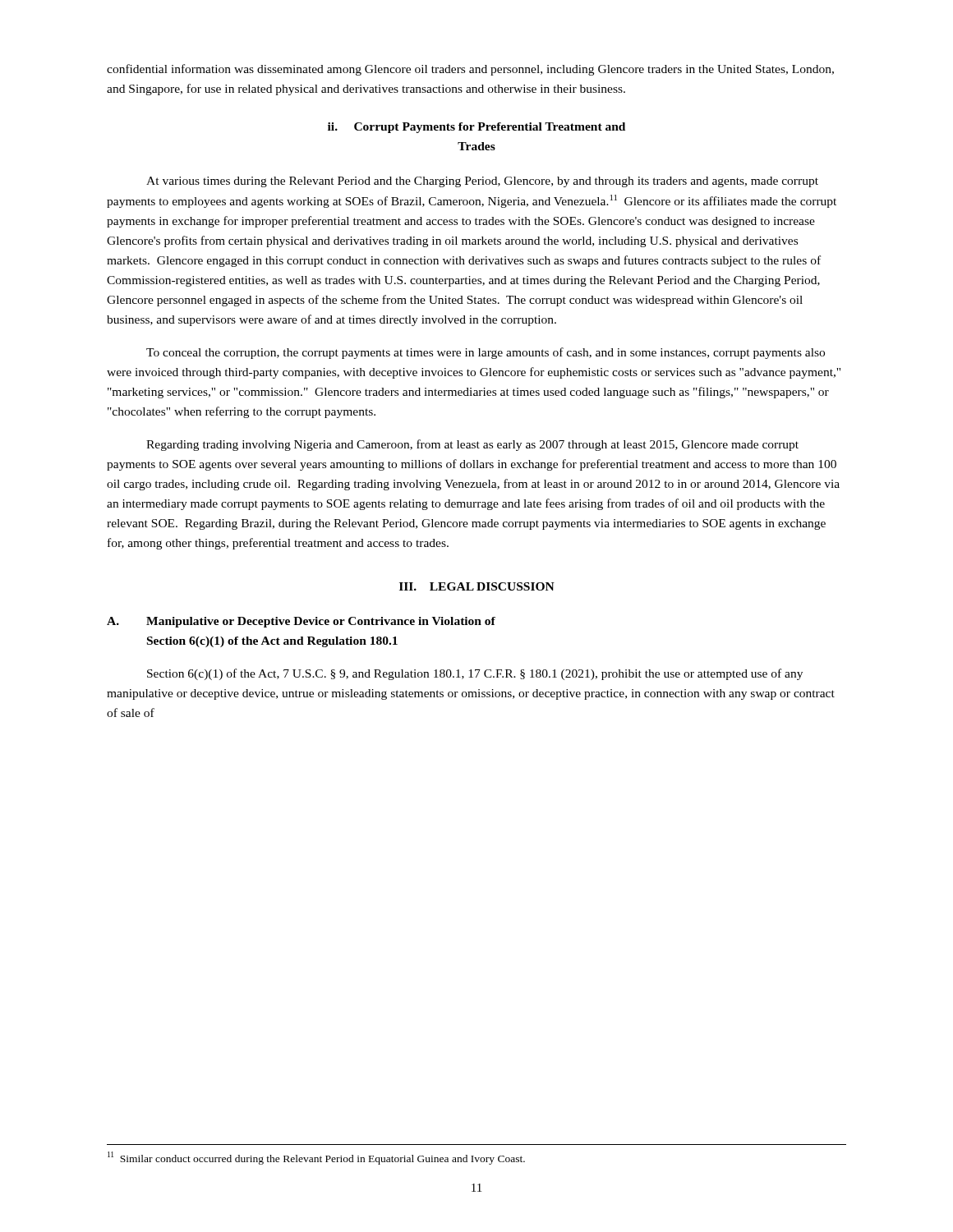
Task: Point to "III. LEGAL DISCUSSION"
Action: (x=476, y=586)
